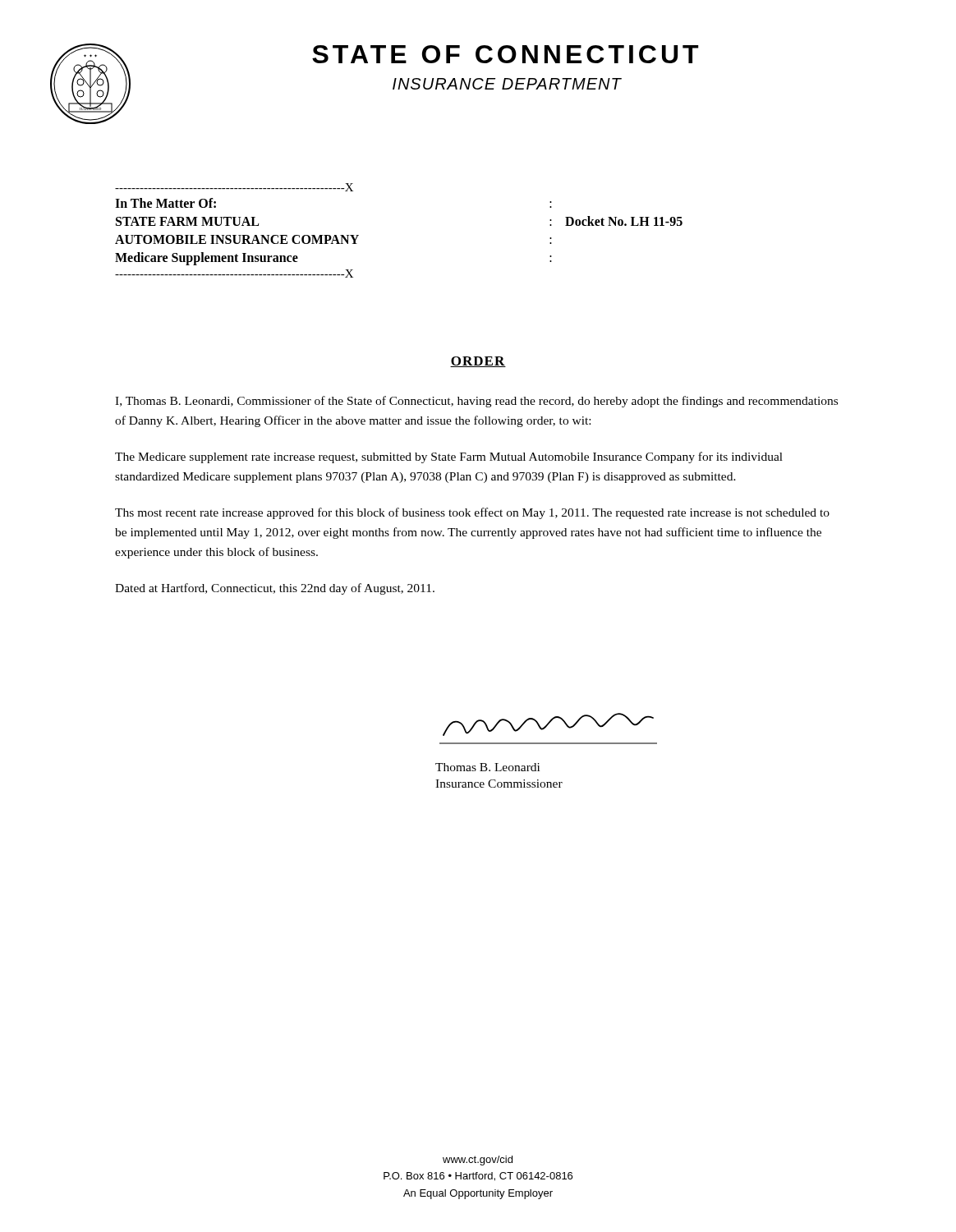Find "STATE OF CONNECTICUT INSURANCE DEPARTMENT" on this page
Screen dimensions: 1232x956
click(507, 67)
